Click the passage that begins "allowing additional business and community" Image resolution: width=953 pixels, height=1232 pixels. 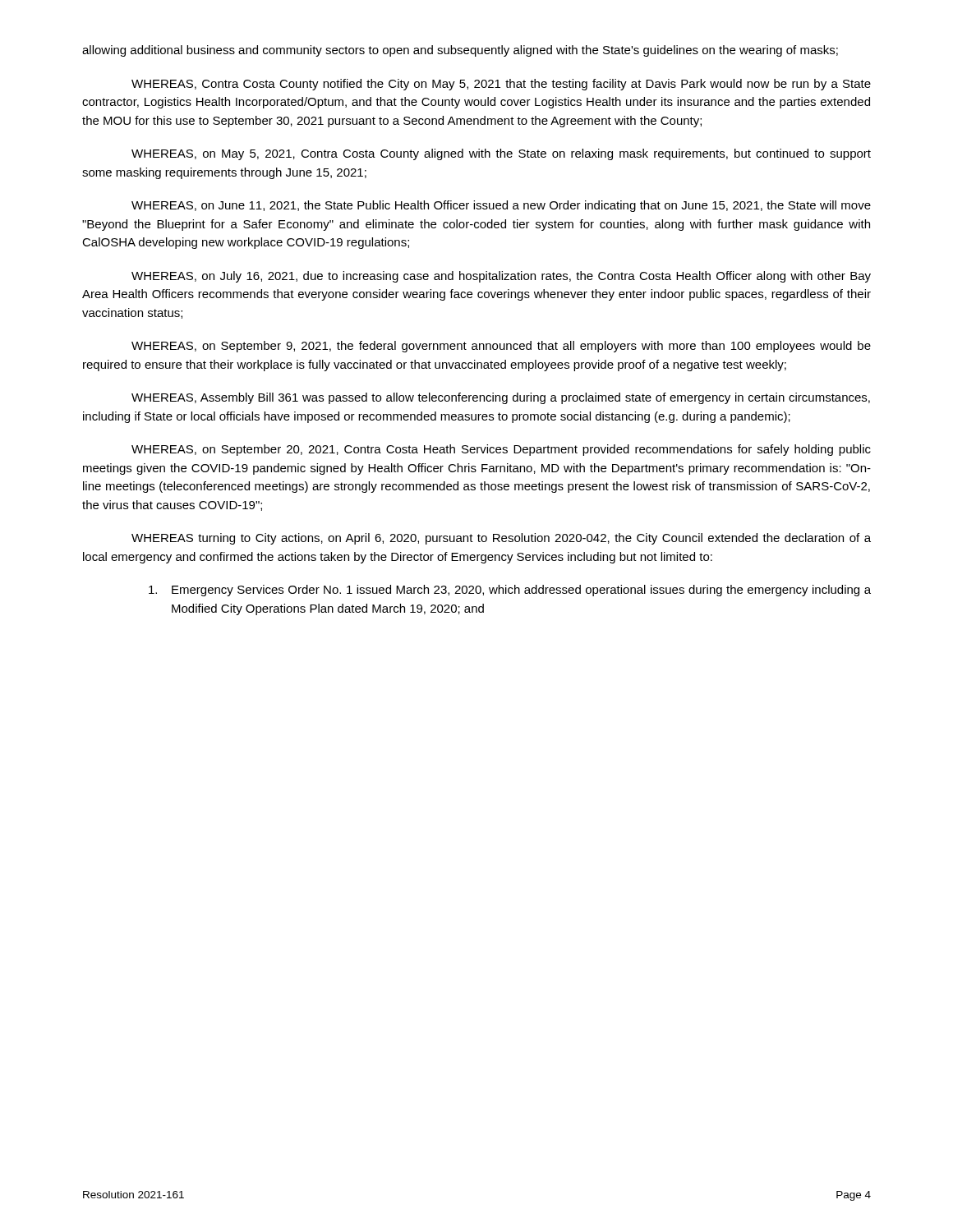tap(460, 50)
